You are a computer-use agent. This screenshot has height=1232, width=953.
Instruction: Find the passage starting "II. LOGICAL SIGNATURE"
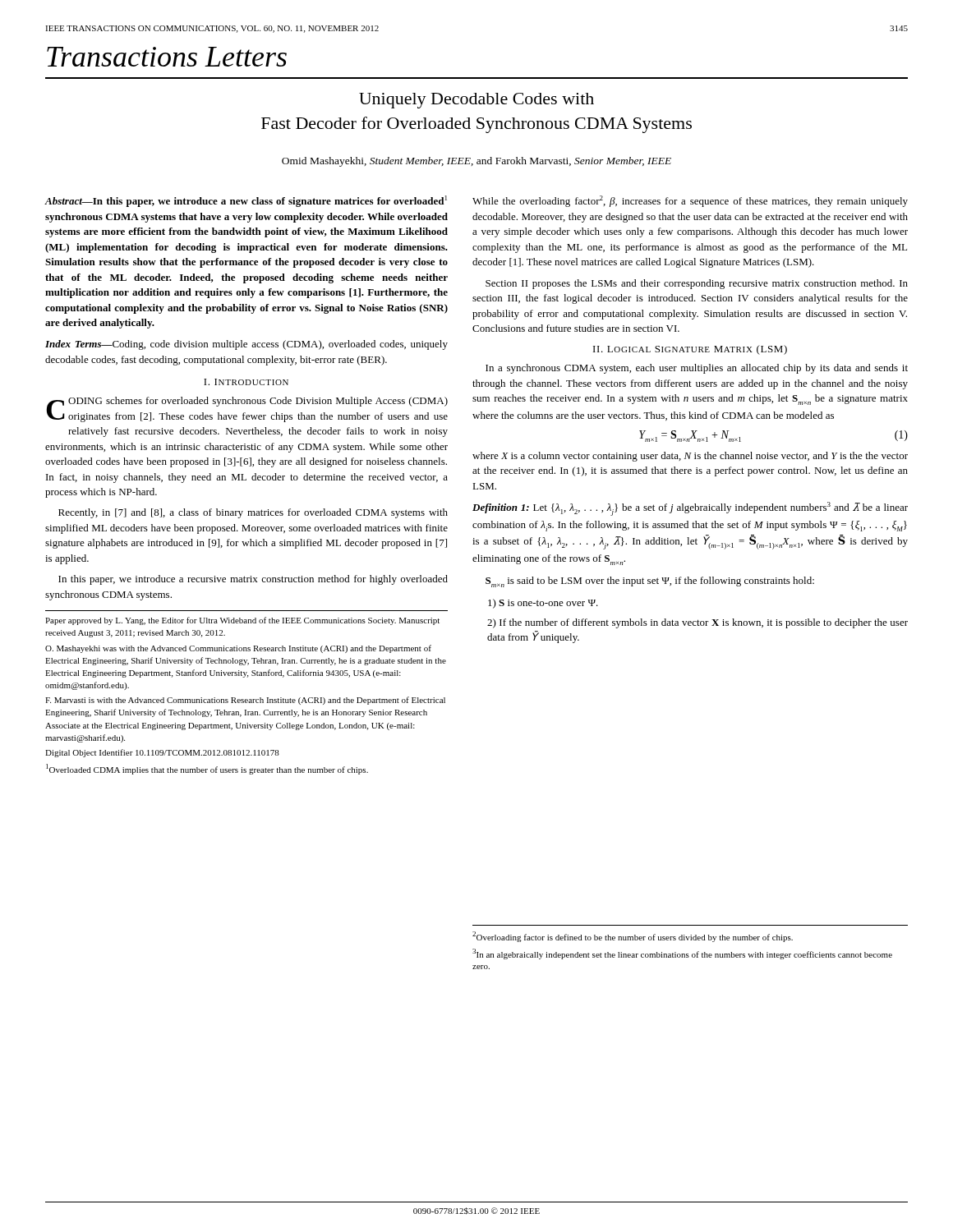click(x=690, y=349)
